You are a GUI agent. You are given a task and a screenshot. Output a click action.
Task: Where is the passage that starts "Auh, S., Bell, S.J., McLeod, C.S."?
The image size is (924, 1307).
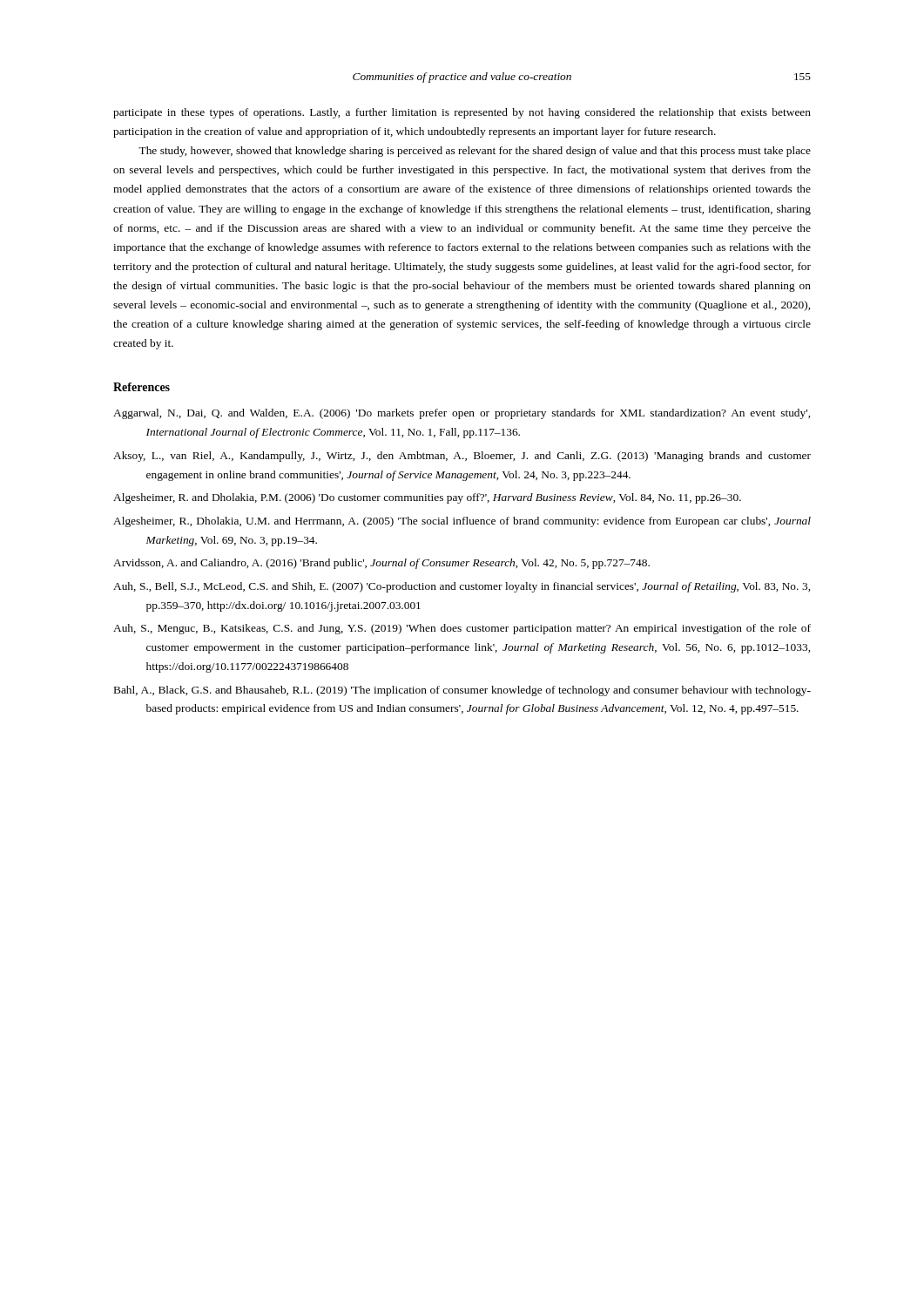[x=462, y=595]
